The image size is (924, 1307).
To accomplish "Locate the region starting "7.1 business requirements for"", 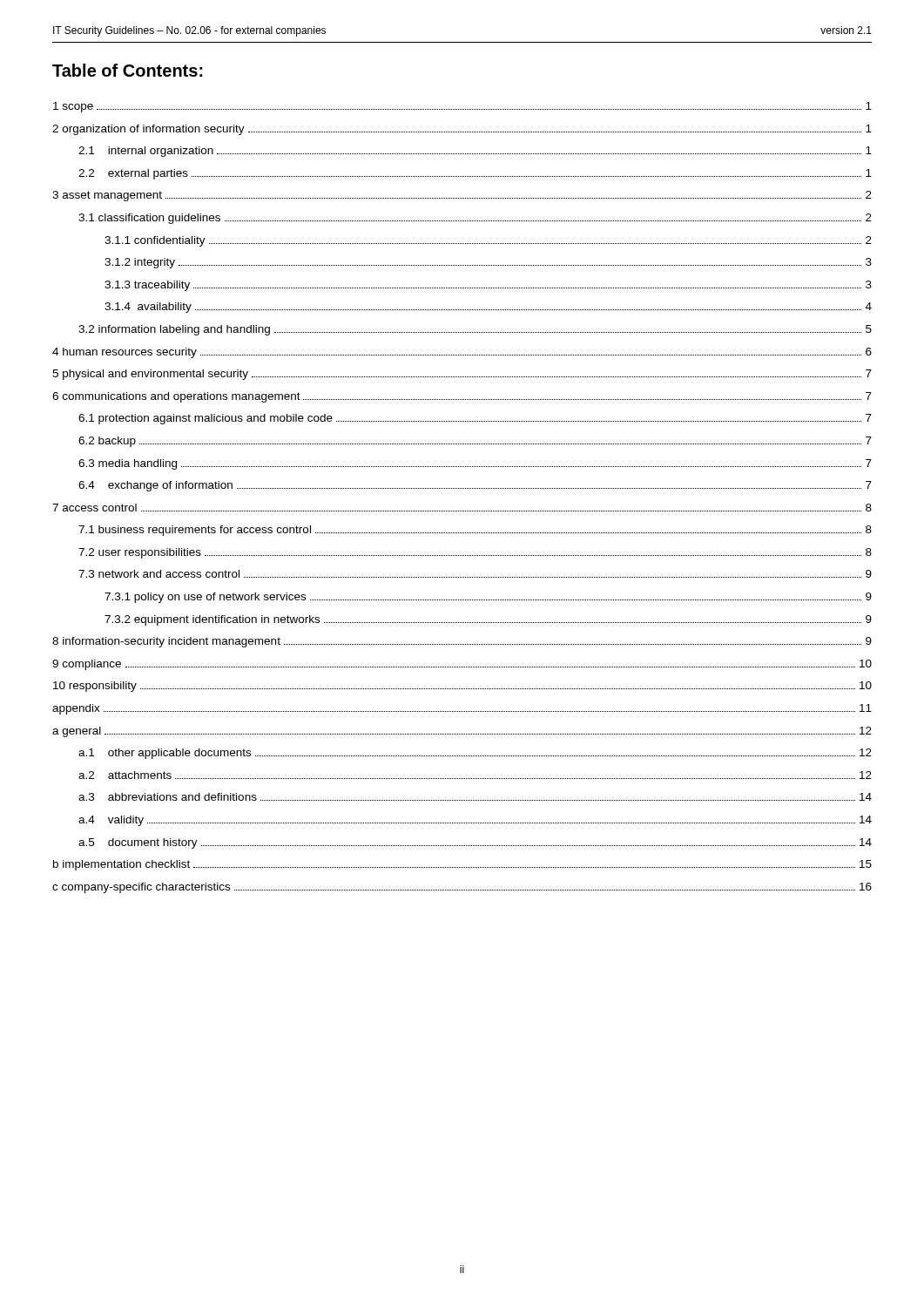I will [x=475, y=530].
